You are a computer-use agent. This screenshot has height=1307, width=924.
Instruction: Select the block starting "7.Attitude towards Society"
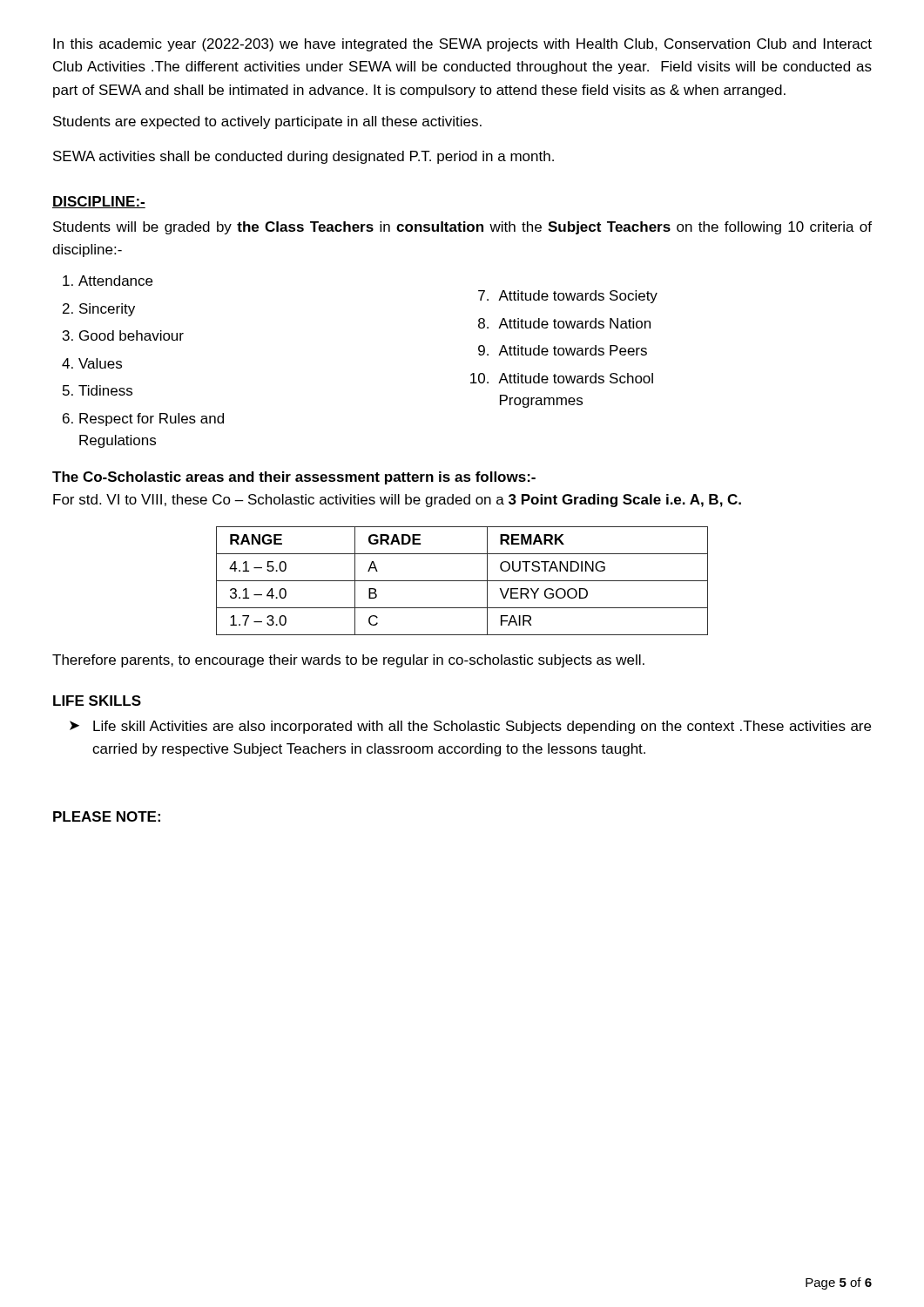[x=560, y=296]
